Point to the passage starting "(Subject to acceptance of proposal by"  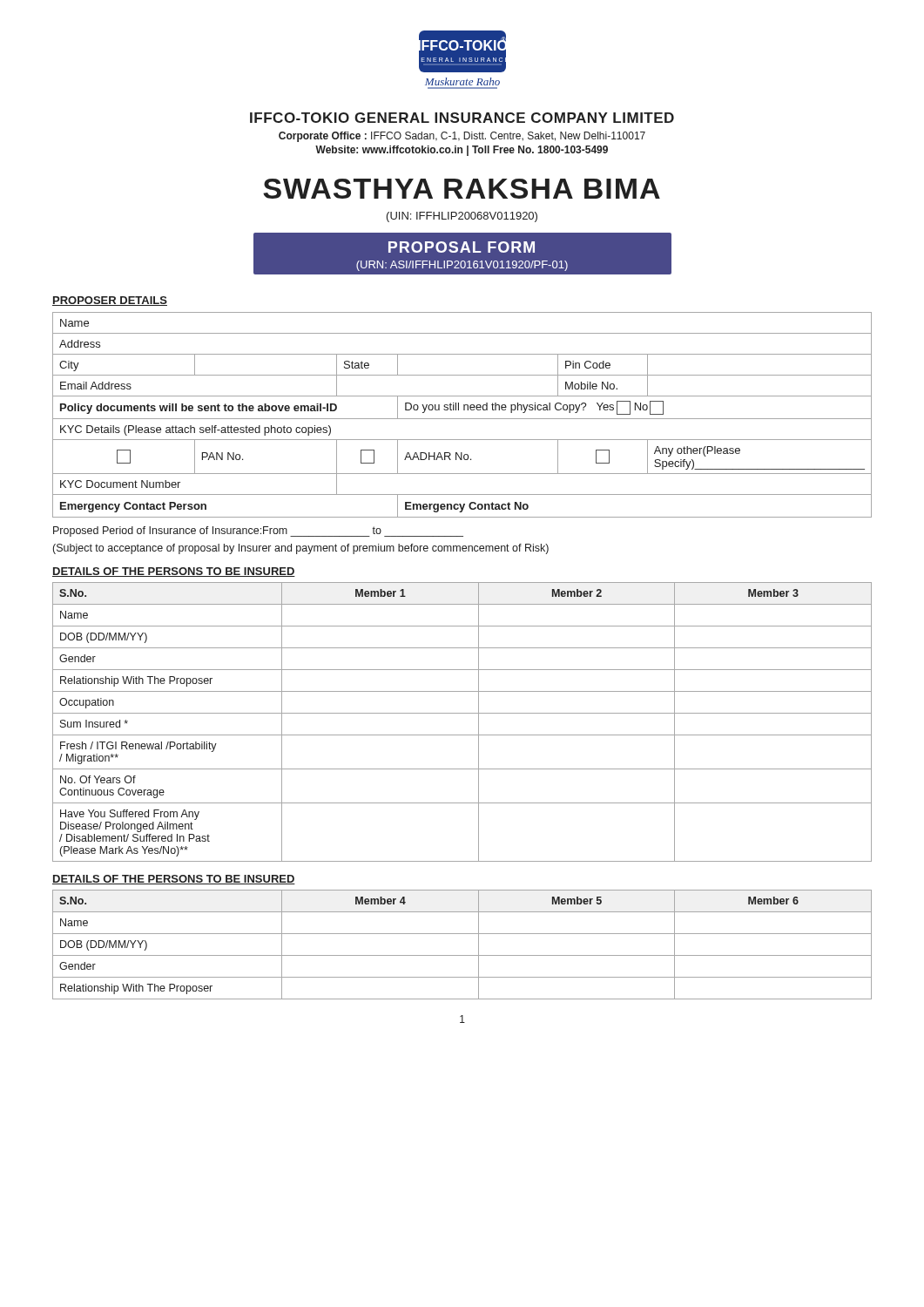(x=301, y=548)
